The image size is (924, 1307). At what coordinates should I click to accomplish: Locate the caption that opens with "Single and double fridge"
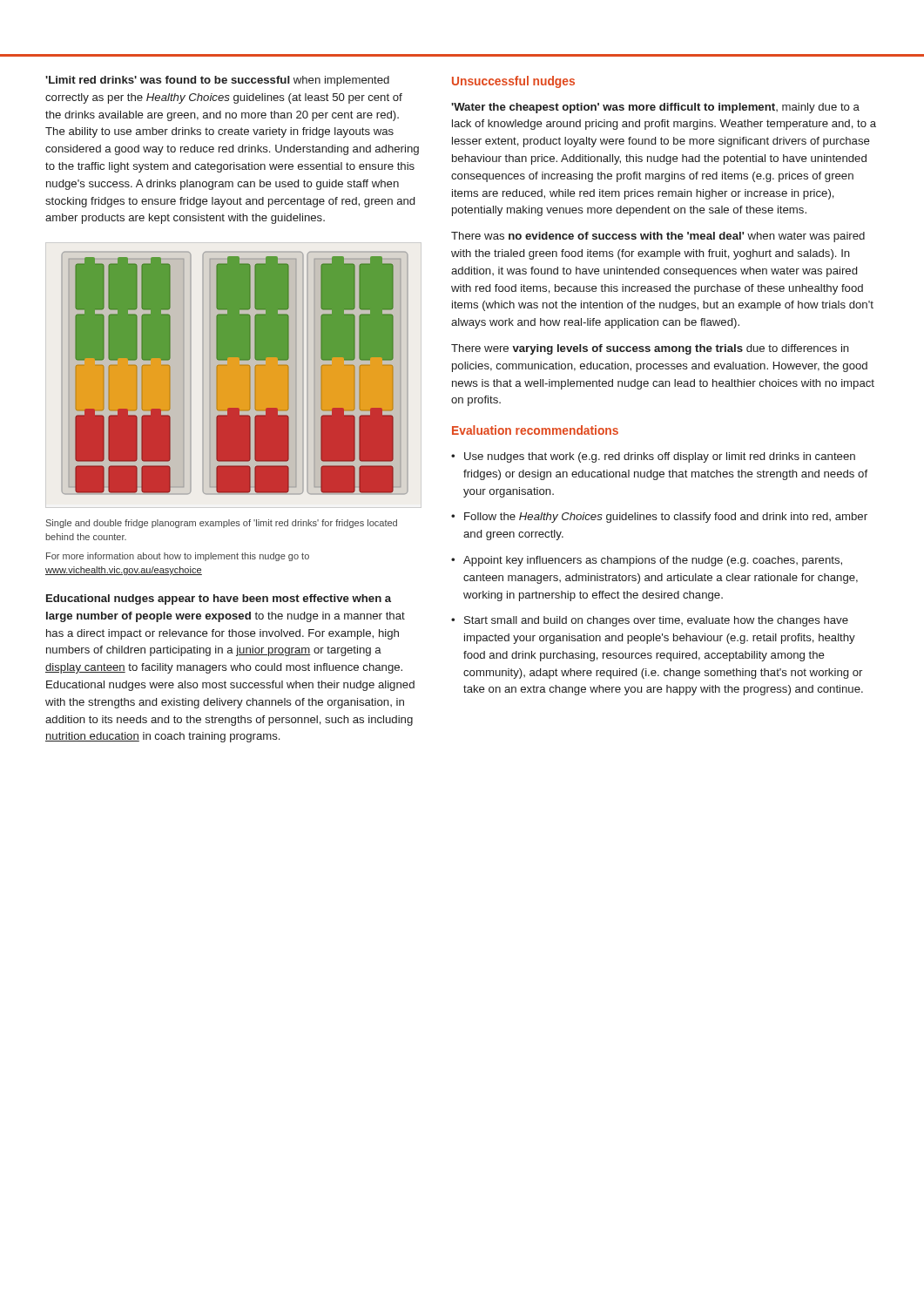(x=233, y=547)
